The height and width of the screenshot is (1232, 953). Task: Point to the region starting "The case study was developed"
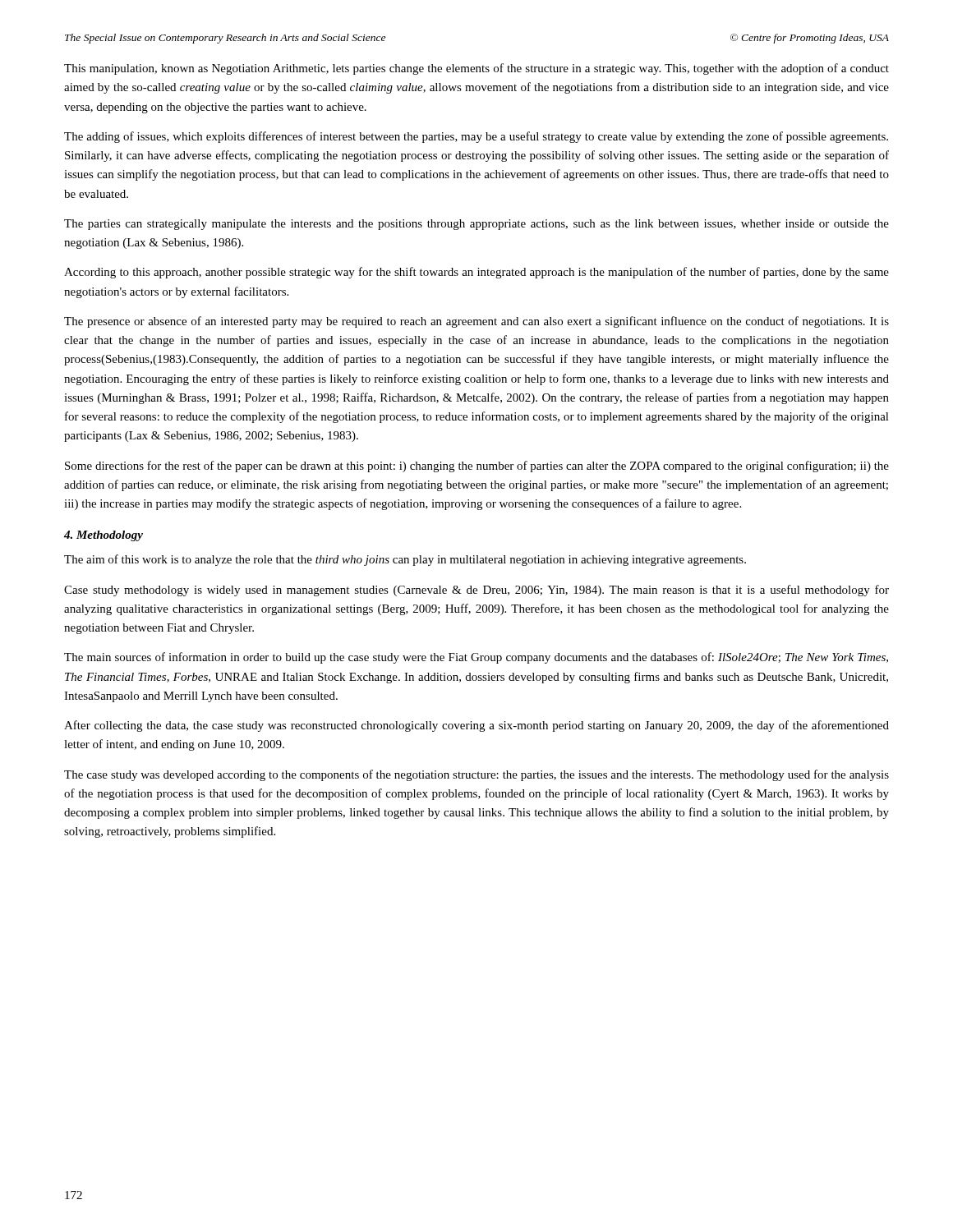click(476, 803)
